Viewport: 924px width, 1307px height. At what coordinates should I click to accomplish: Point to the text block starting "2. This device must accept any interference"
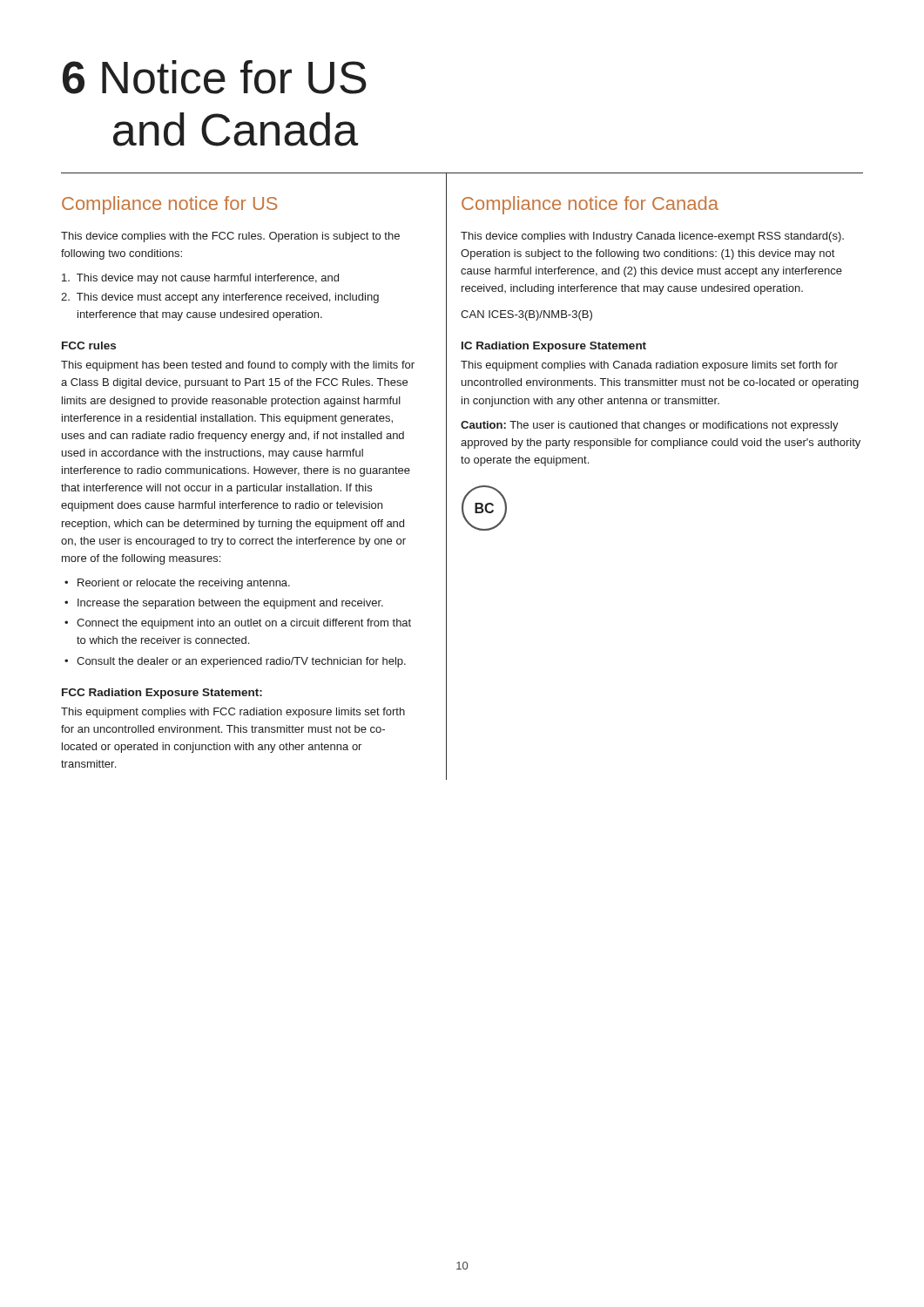pos(220,305)
